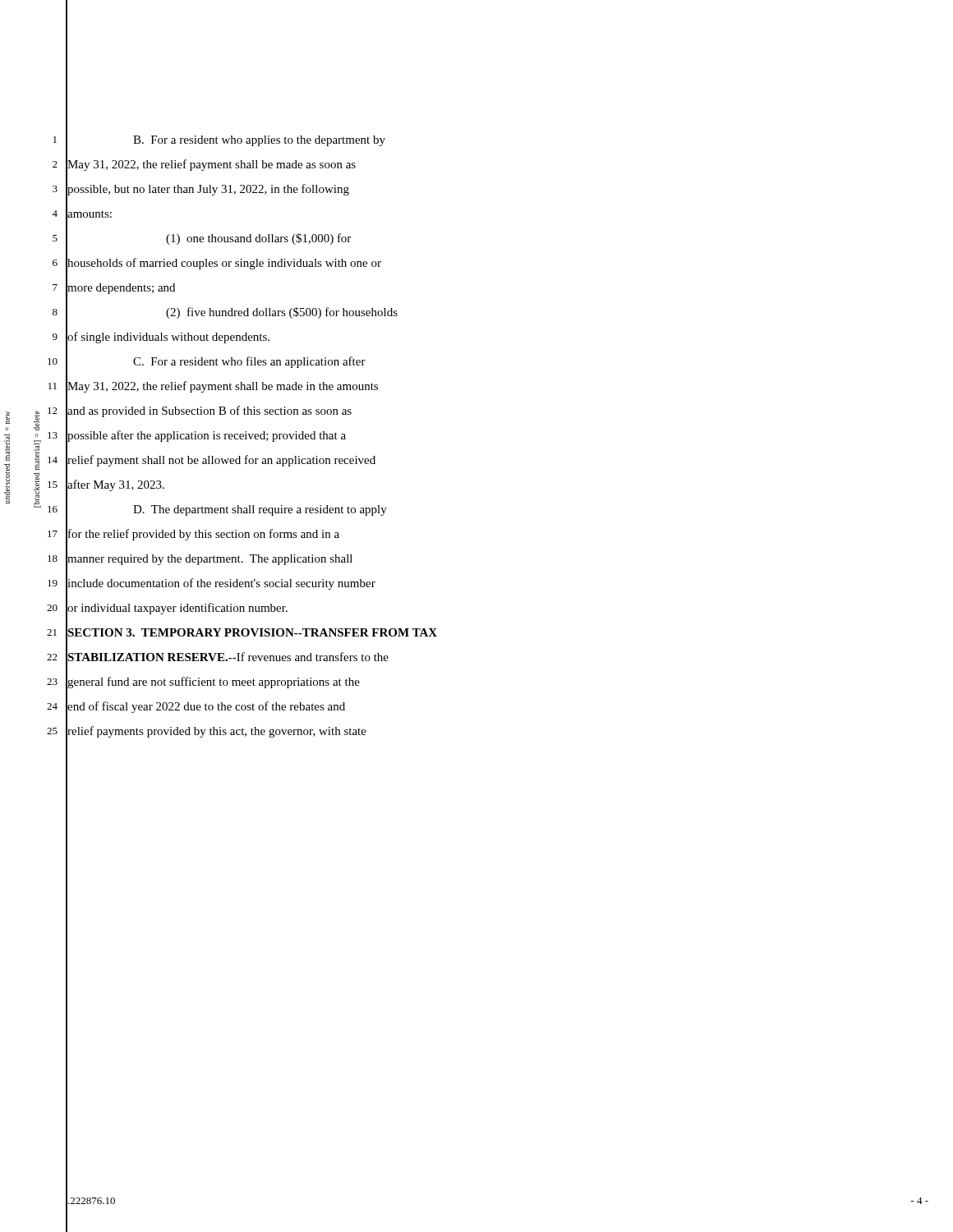Screen dimensions: 1232x953
Task: Locate the list item that reads "include documentation of"
Action: 221,583
